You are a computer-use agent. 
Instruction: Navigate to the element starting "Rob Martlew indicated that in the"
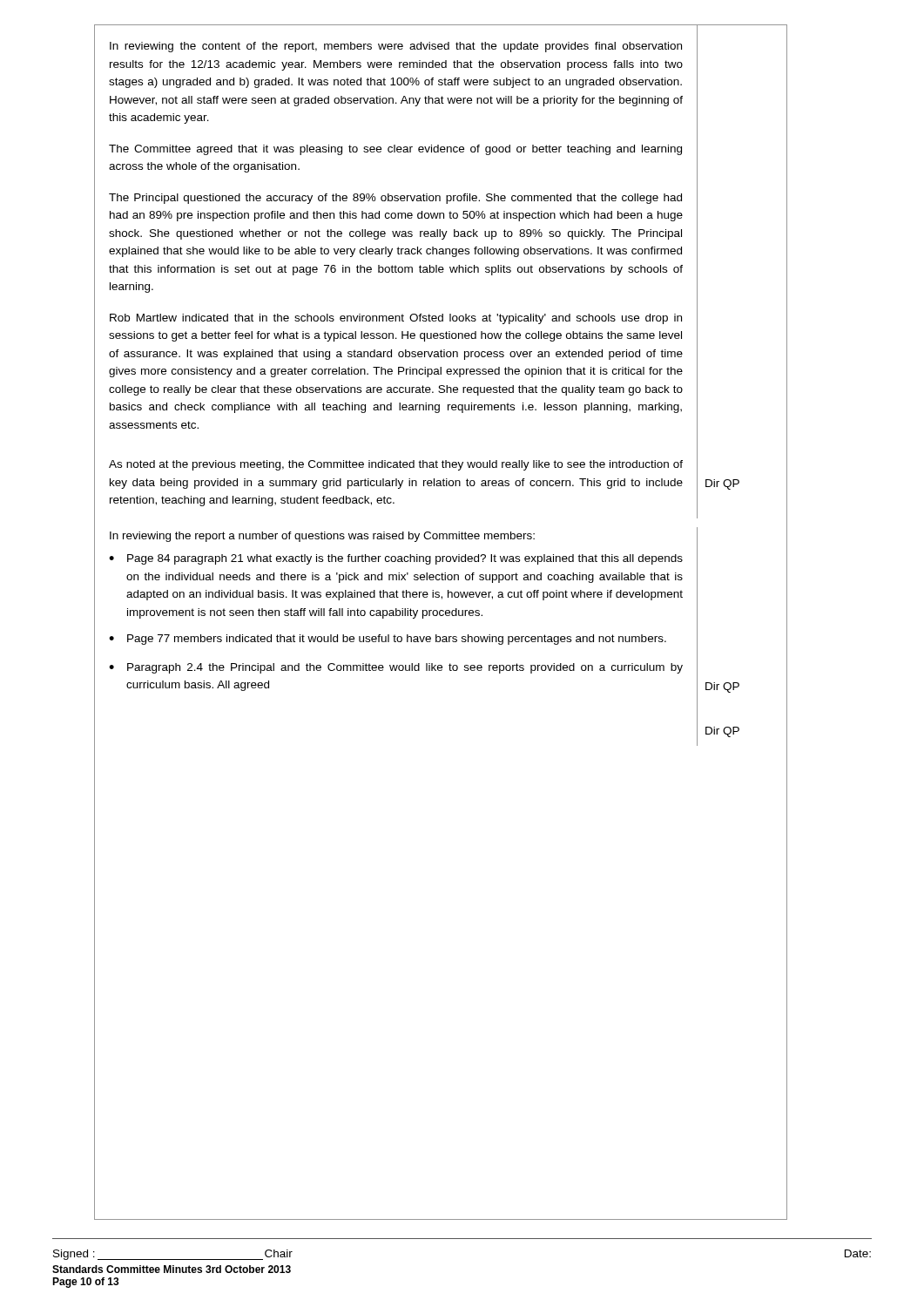[x=396, y=371]
